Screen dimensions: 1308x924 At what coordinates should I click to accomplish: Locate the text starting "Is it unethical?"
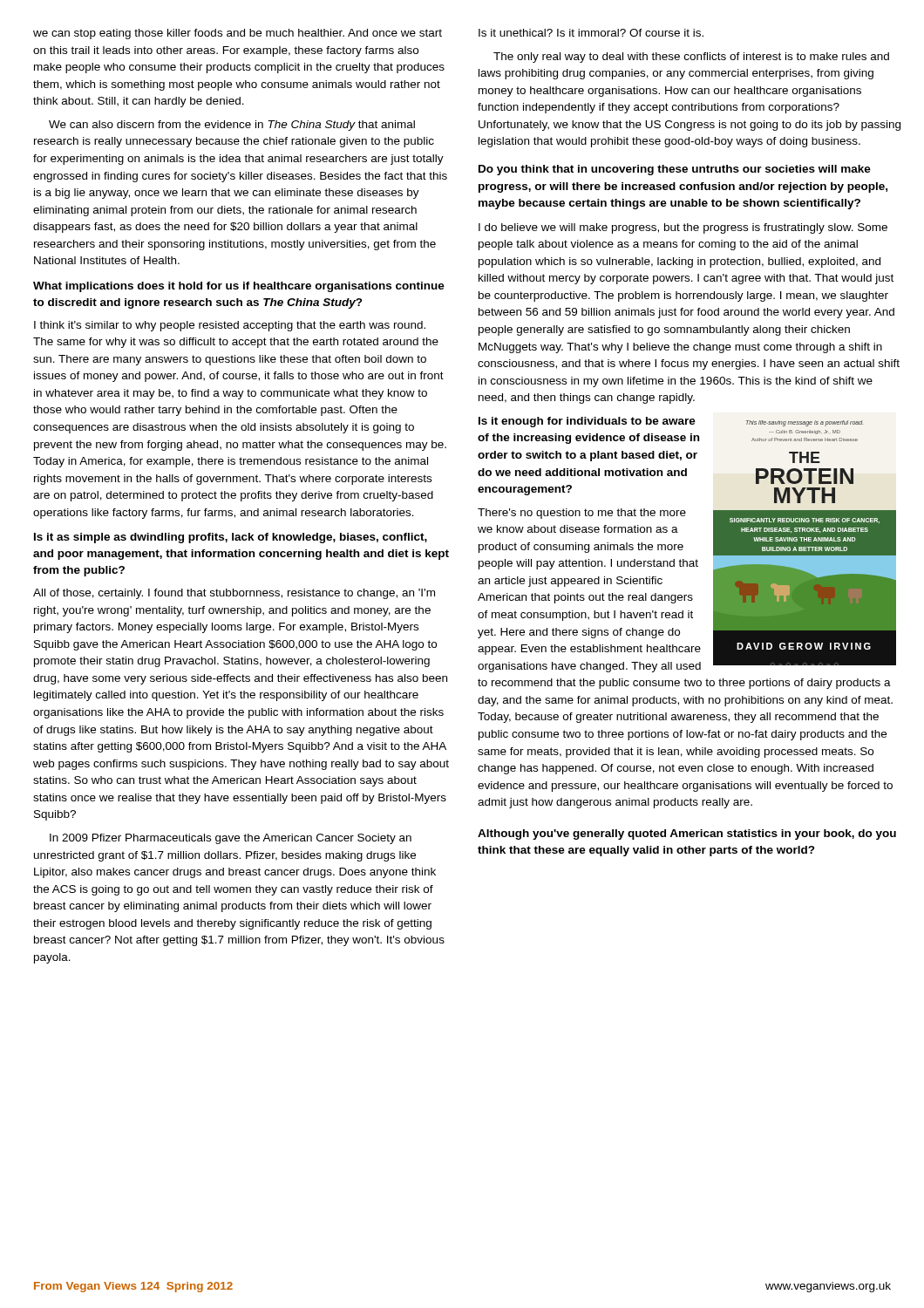[691, 87]
